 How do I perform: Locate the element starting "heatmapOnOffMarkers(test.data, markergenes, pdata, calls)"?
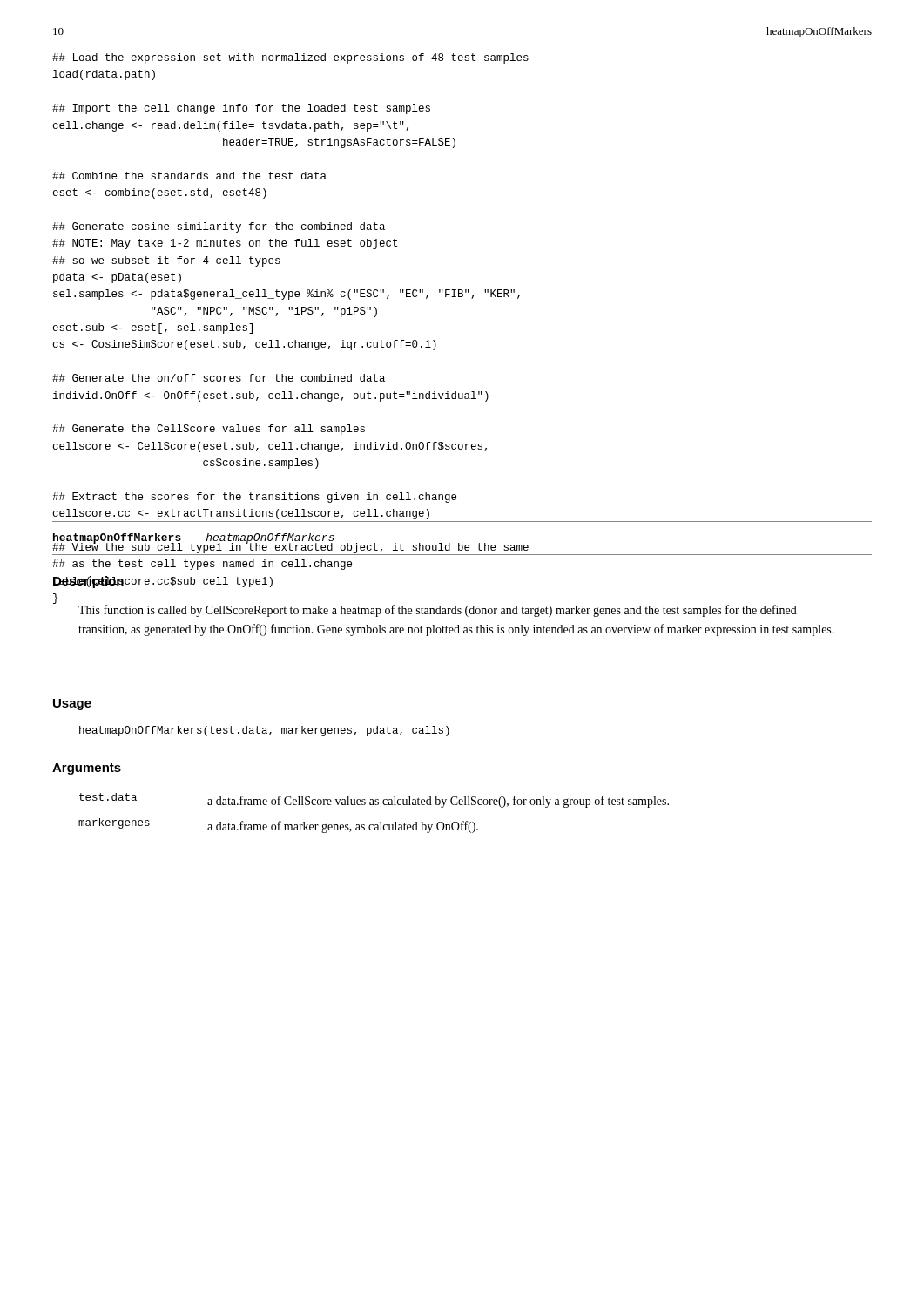click(265, 731)
